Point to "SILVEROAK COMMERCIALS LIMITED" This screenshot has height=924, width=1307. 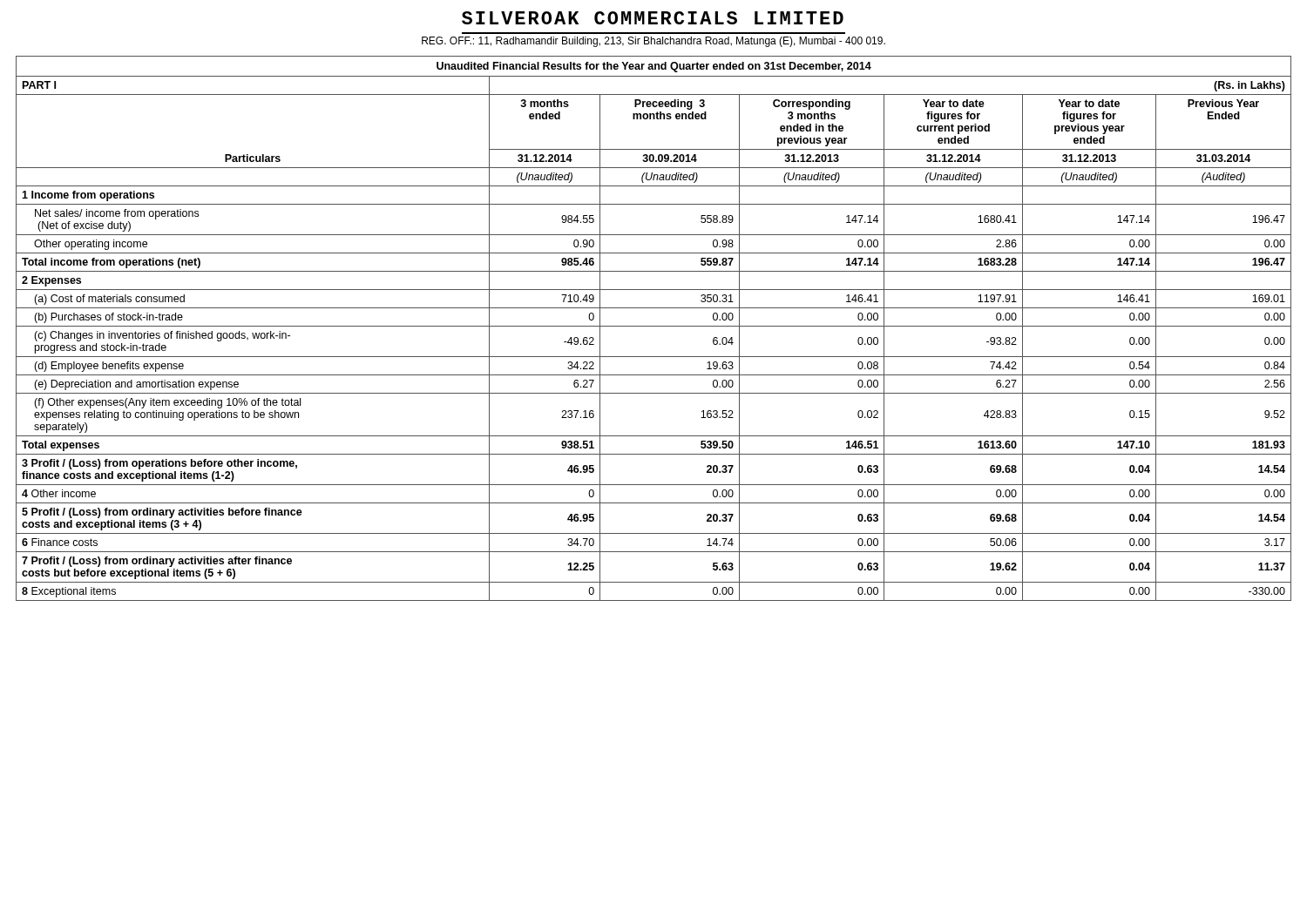pos(654,20)
